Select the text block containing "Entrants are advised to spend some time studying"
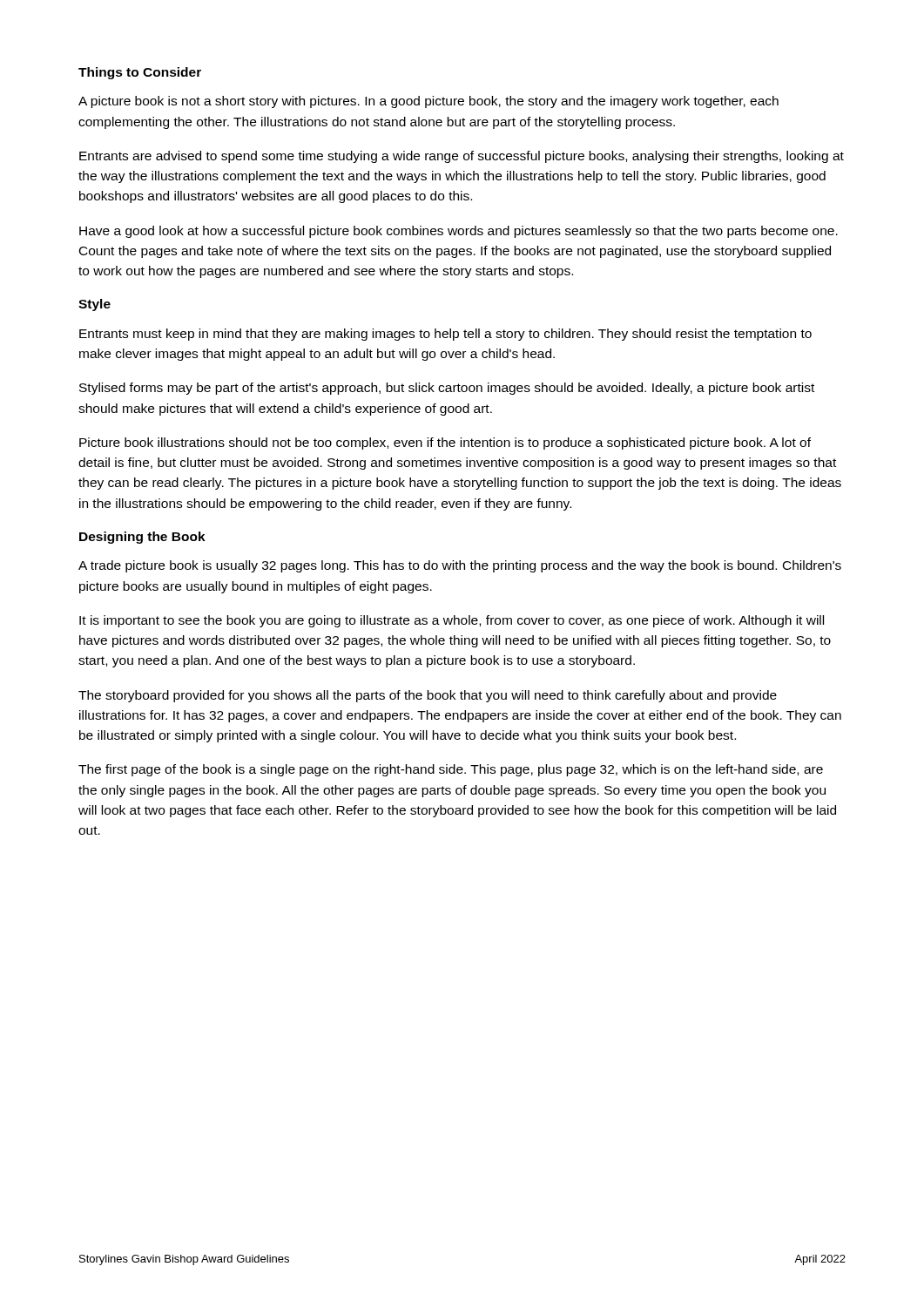Viewport: 924px width, 1307px height. 461,176
